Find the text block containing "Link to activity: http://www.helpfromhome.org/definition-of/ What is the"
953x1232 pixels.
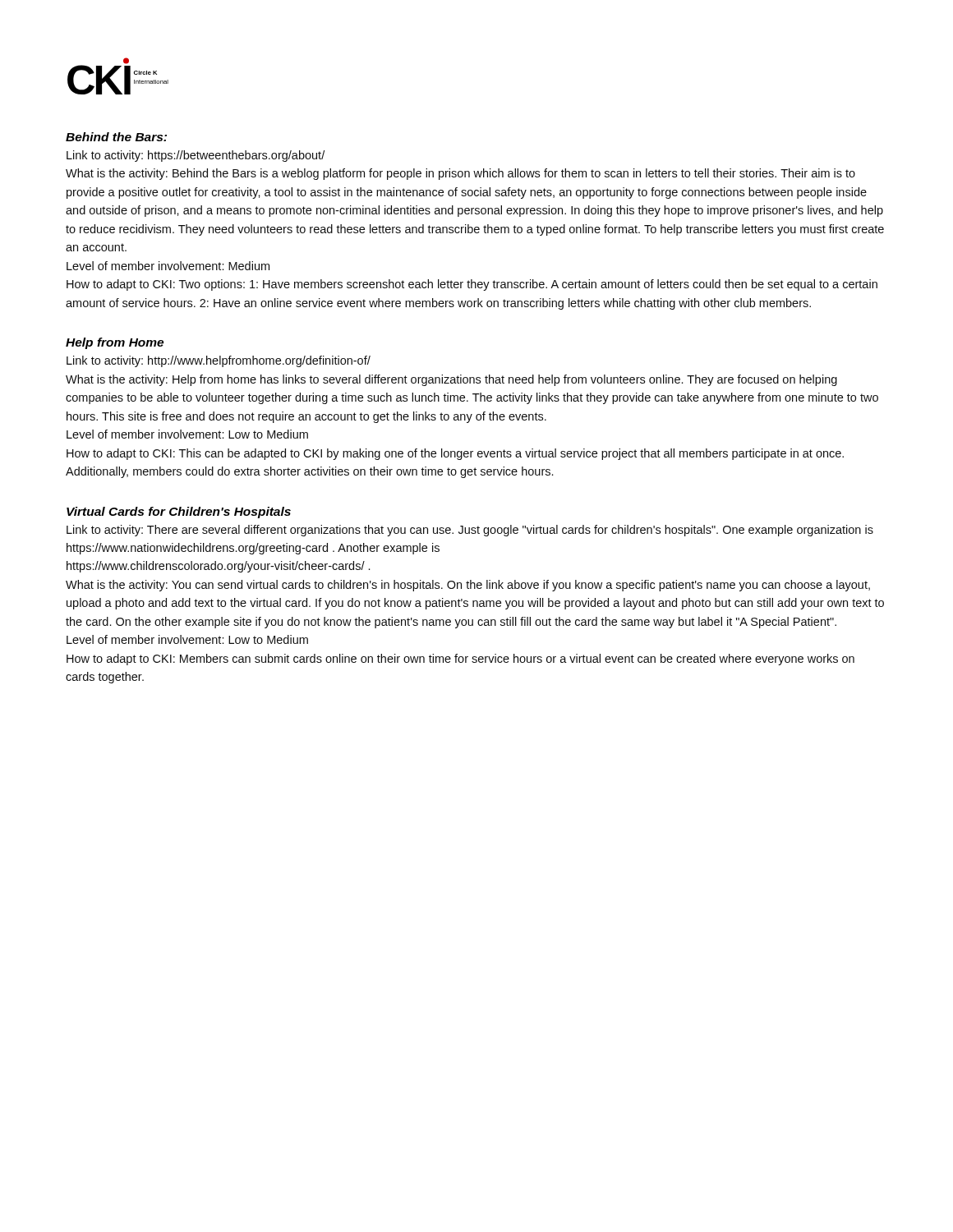tap(472, 416)
